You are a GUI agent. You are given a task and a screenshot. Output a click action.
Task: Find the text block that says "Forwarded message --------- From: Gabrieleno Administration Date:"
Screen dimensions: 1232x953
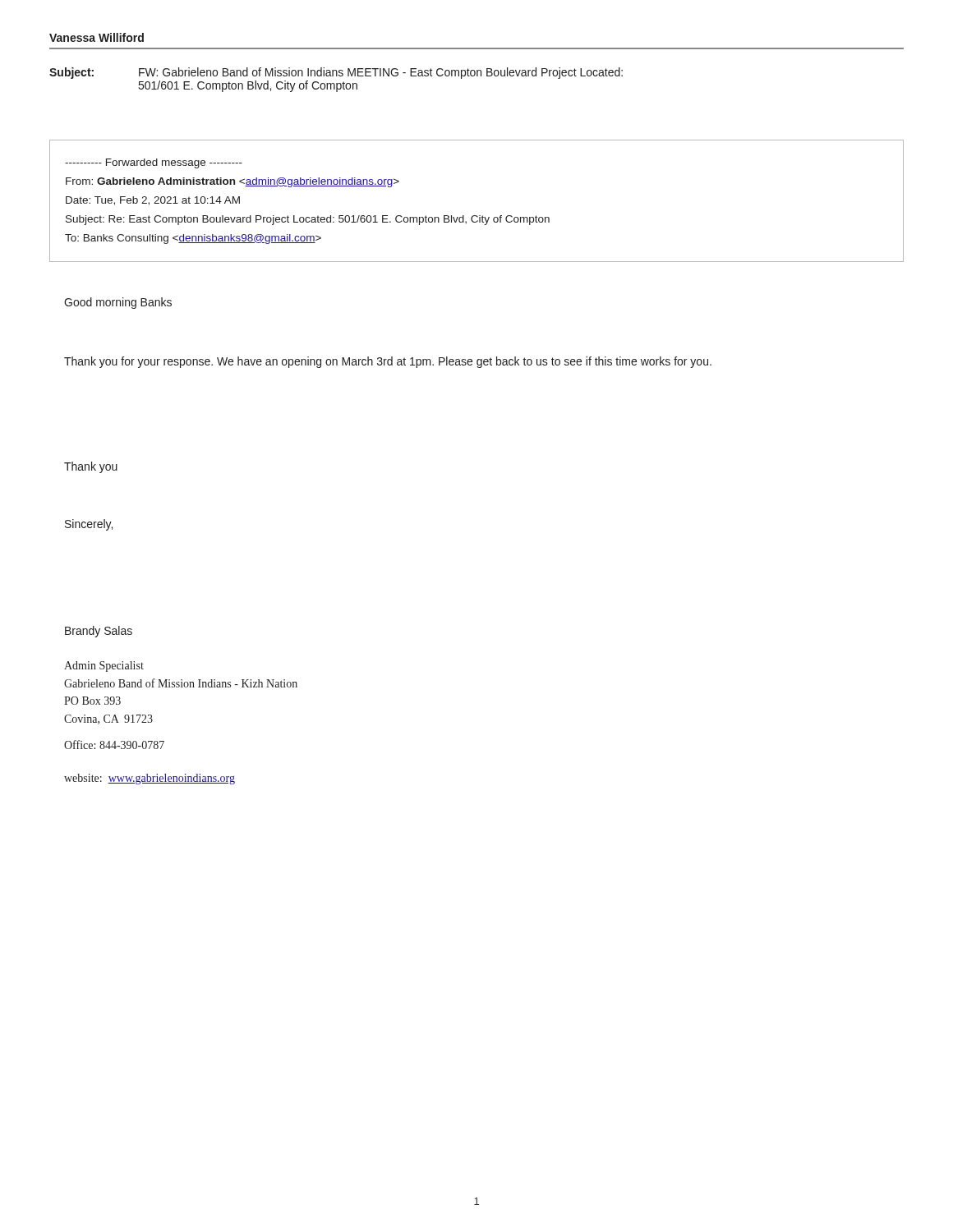(154, 163)
